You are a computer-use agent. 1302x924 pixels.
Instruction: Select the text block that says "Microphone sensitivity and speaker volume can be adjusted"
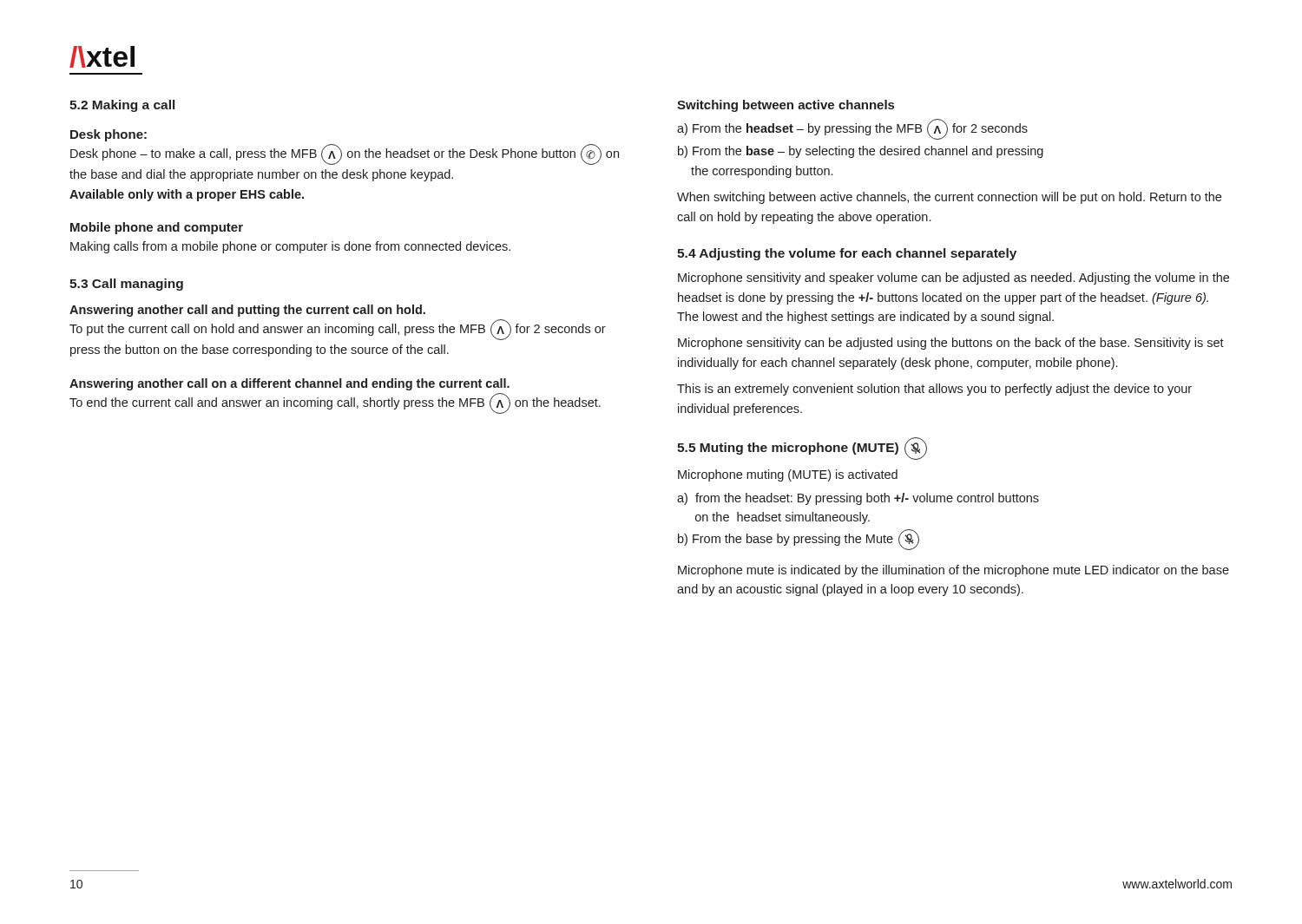tap(953, 297)
